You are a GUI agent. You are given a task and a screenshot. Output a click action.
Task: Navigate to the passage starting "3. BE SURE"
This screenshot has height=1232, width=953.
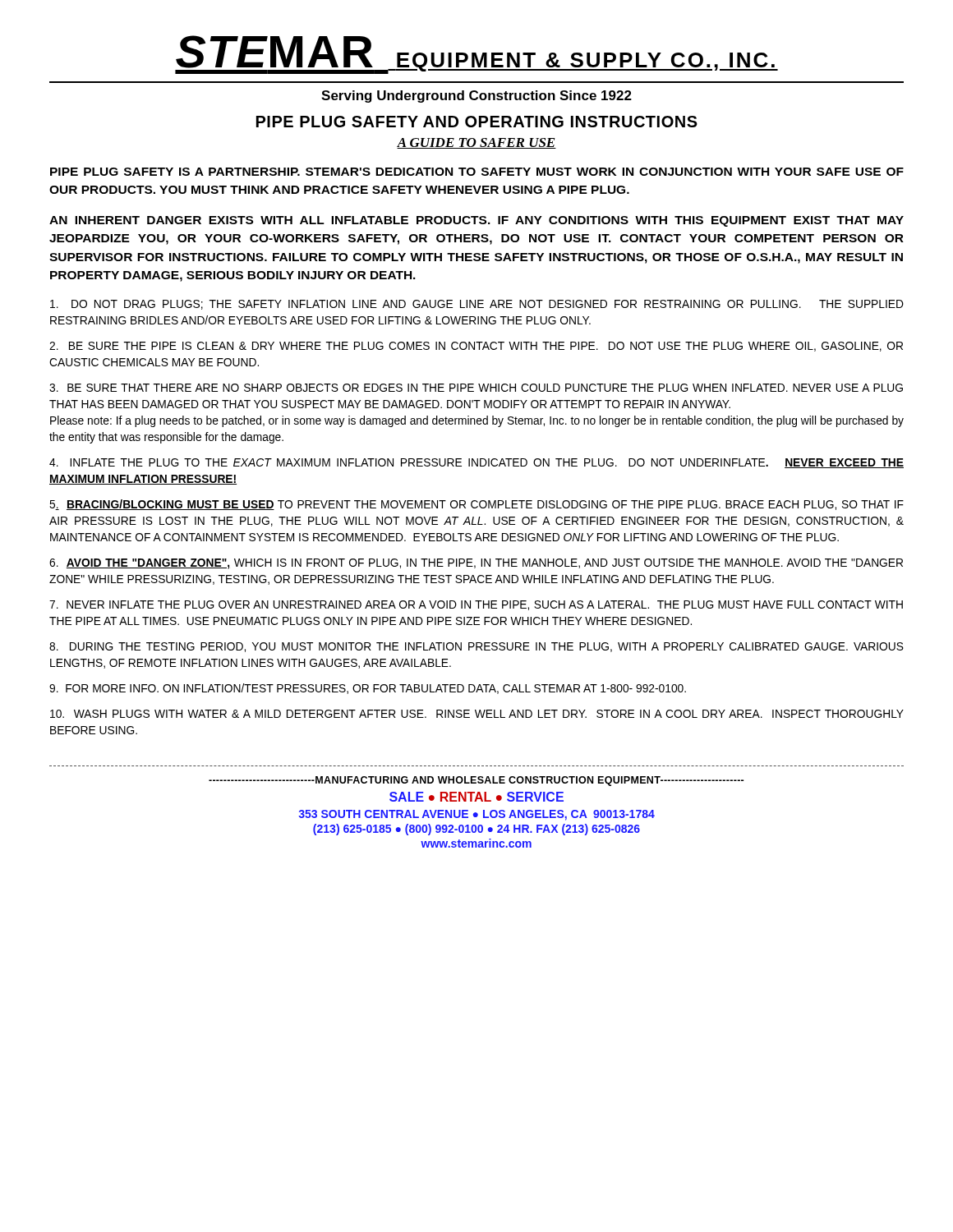(x=476, y=413)
